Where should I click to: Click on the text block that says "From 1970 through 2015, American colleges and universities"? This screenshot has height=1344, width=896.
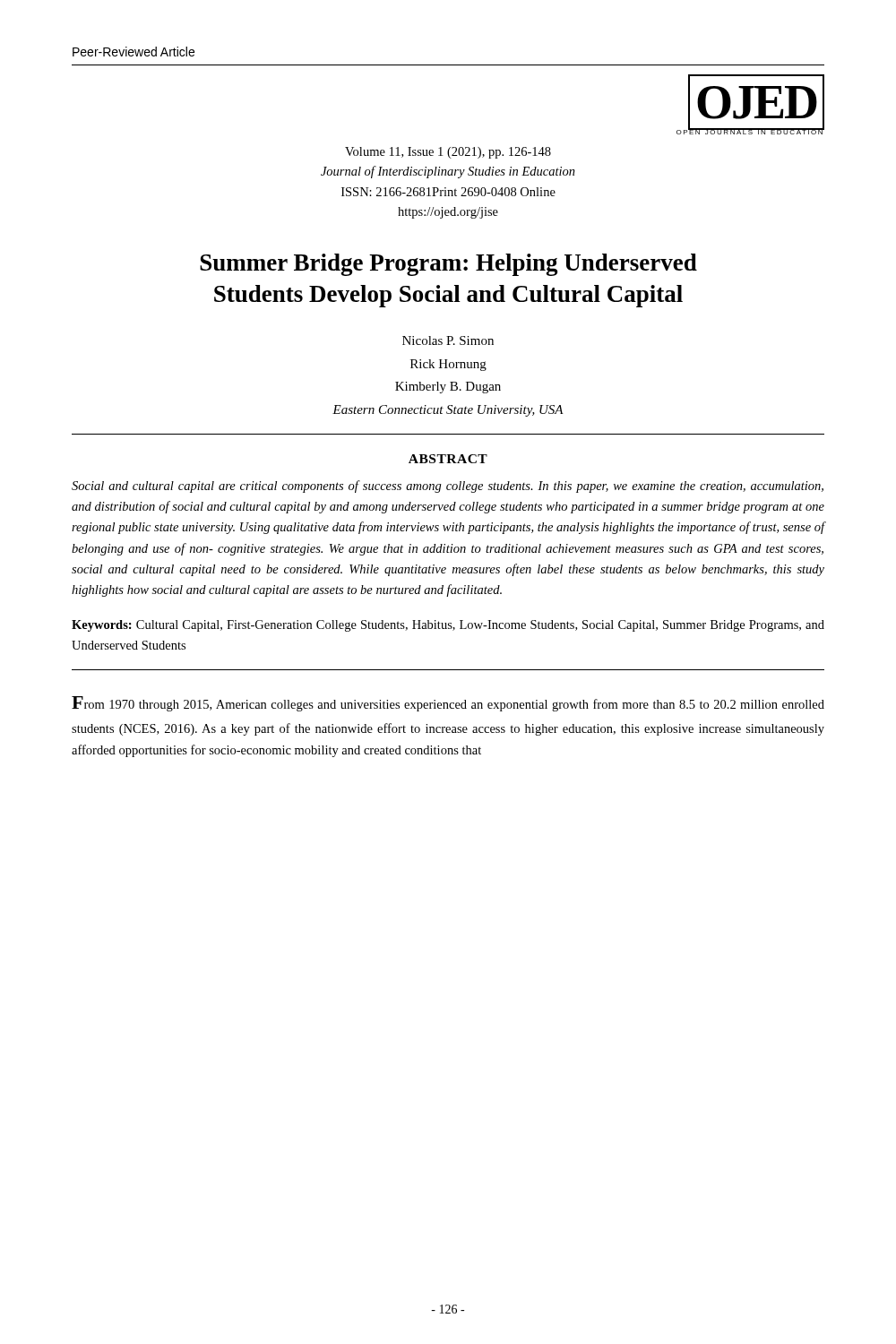[x=448, y=724]
